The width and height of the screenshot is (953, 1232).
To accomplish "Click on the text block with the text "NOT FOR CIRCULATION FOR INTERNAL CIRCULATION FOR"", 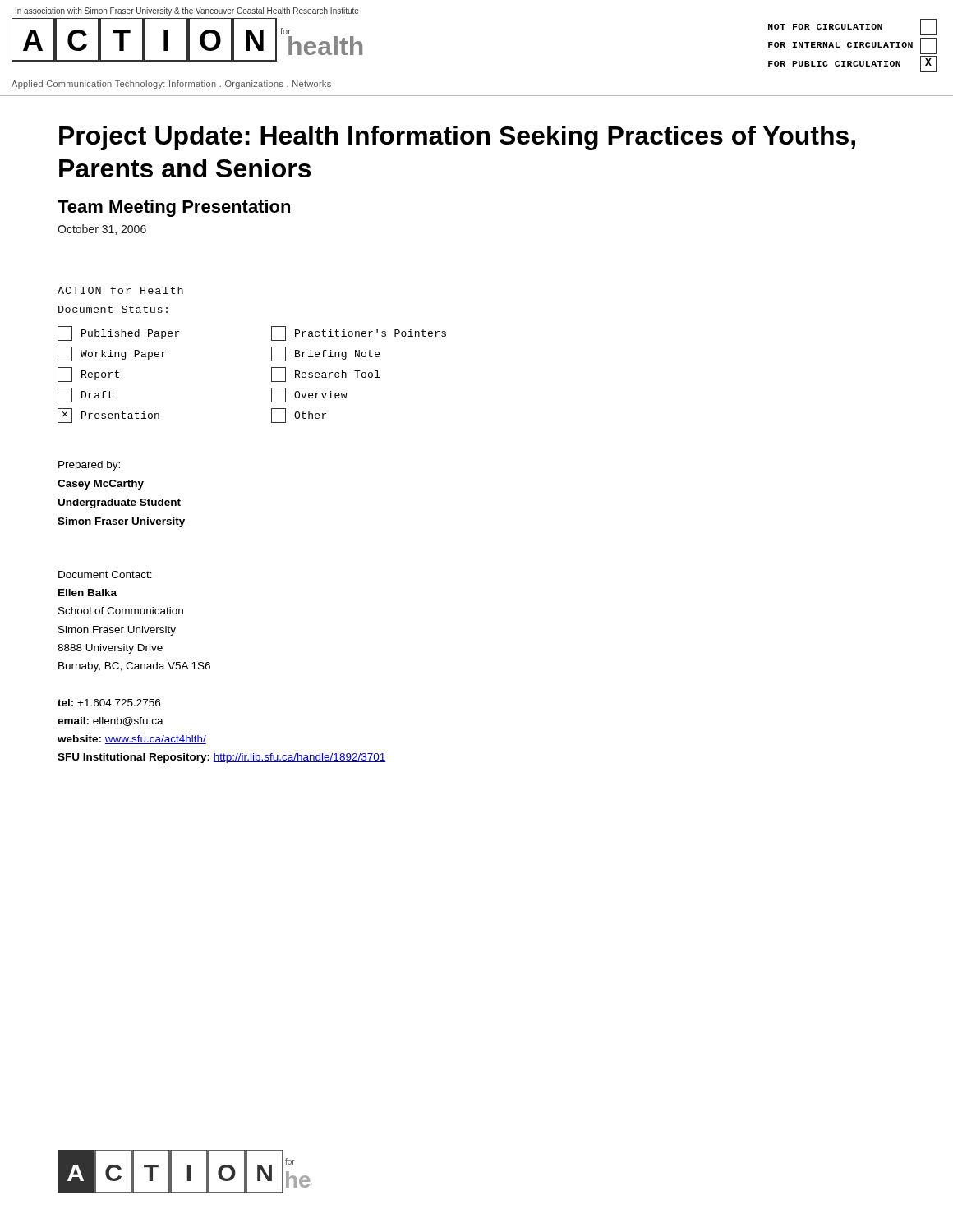I will click(852, 46).
